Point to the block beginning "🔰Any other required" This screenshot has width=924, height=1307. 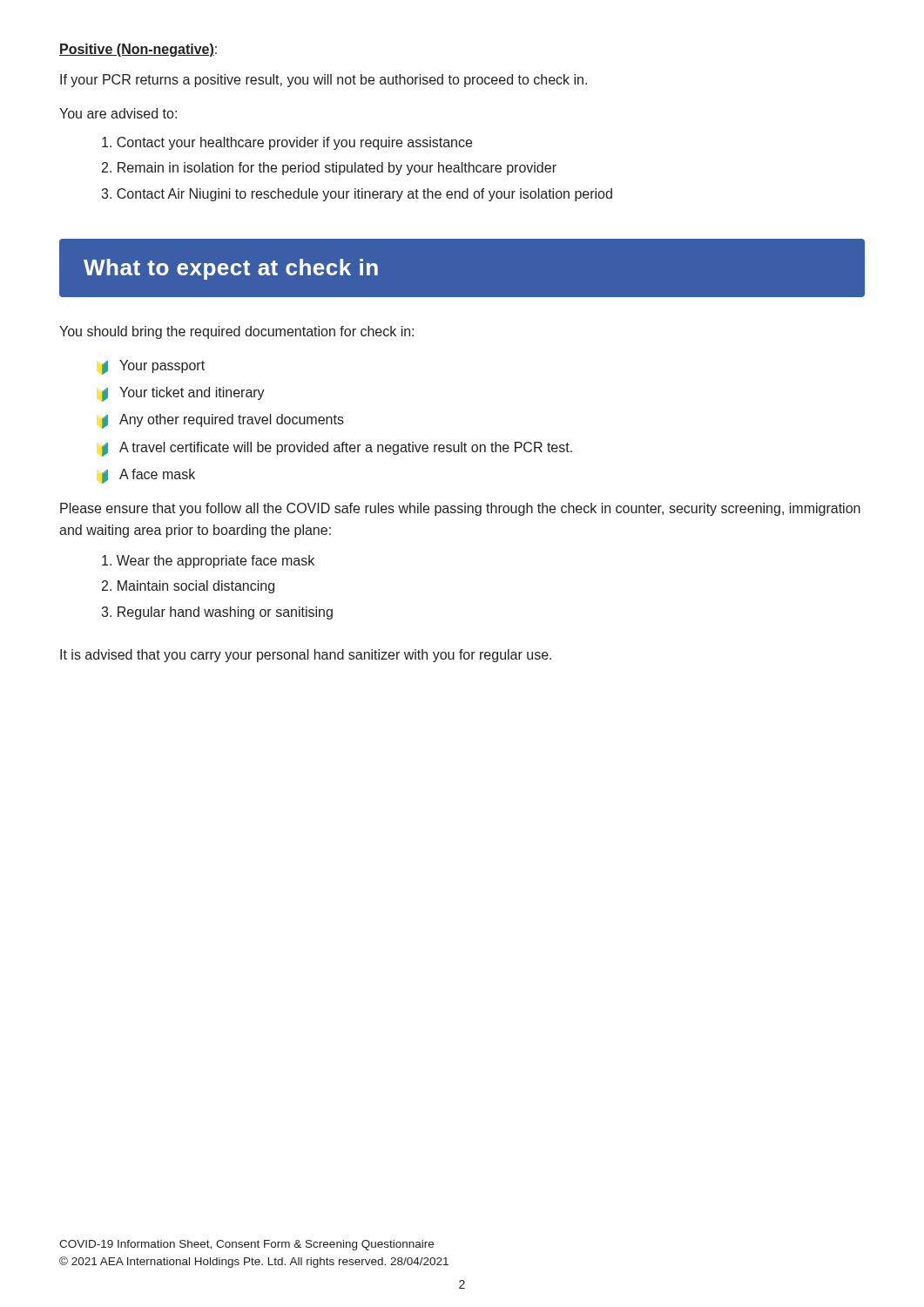click(219, 422)
